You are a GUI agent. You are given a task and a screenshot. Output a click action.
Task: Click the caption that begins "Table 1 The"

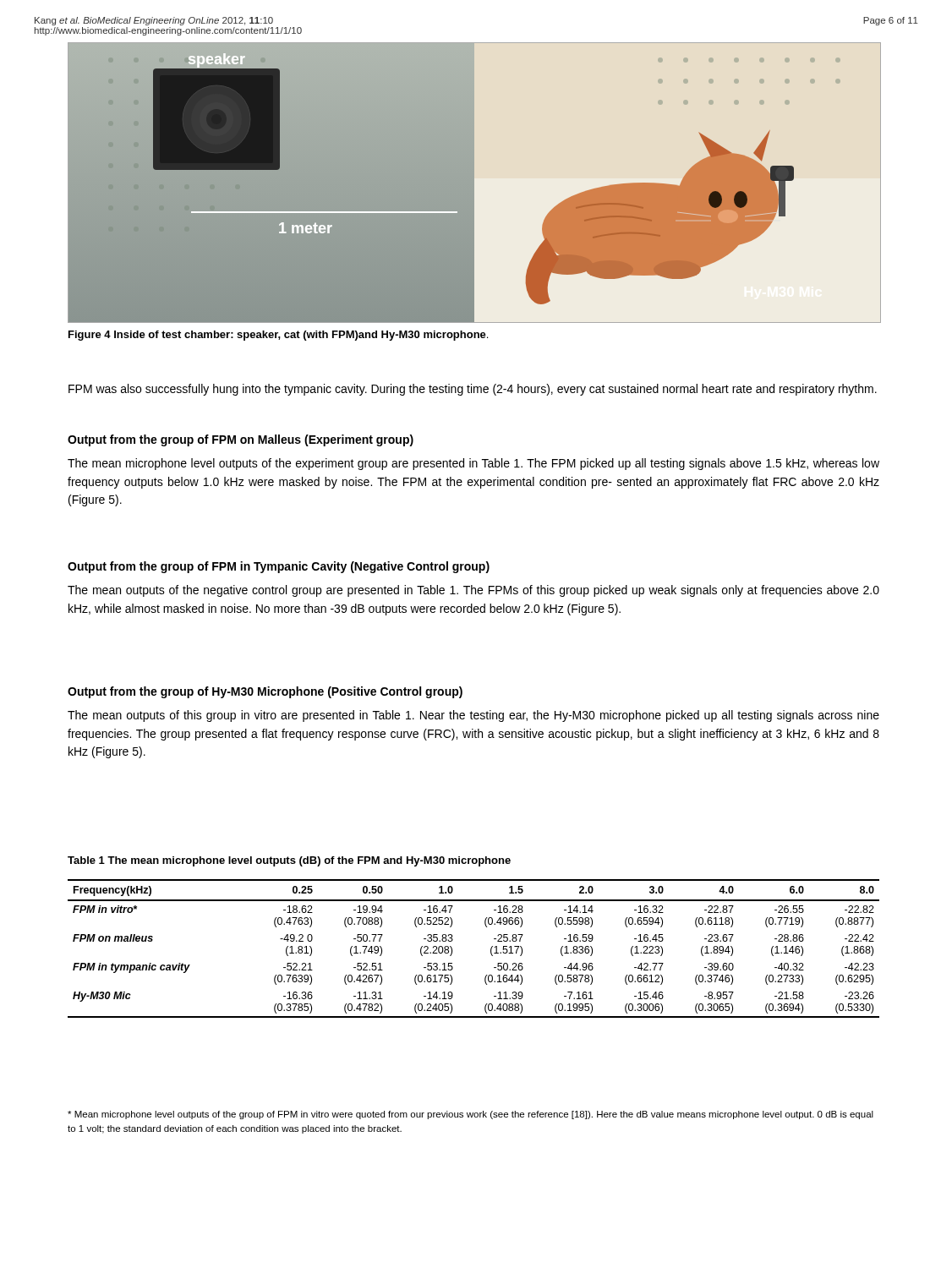(x=289, y=860)
